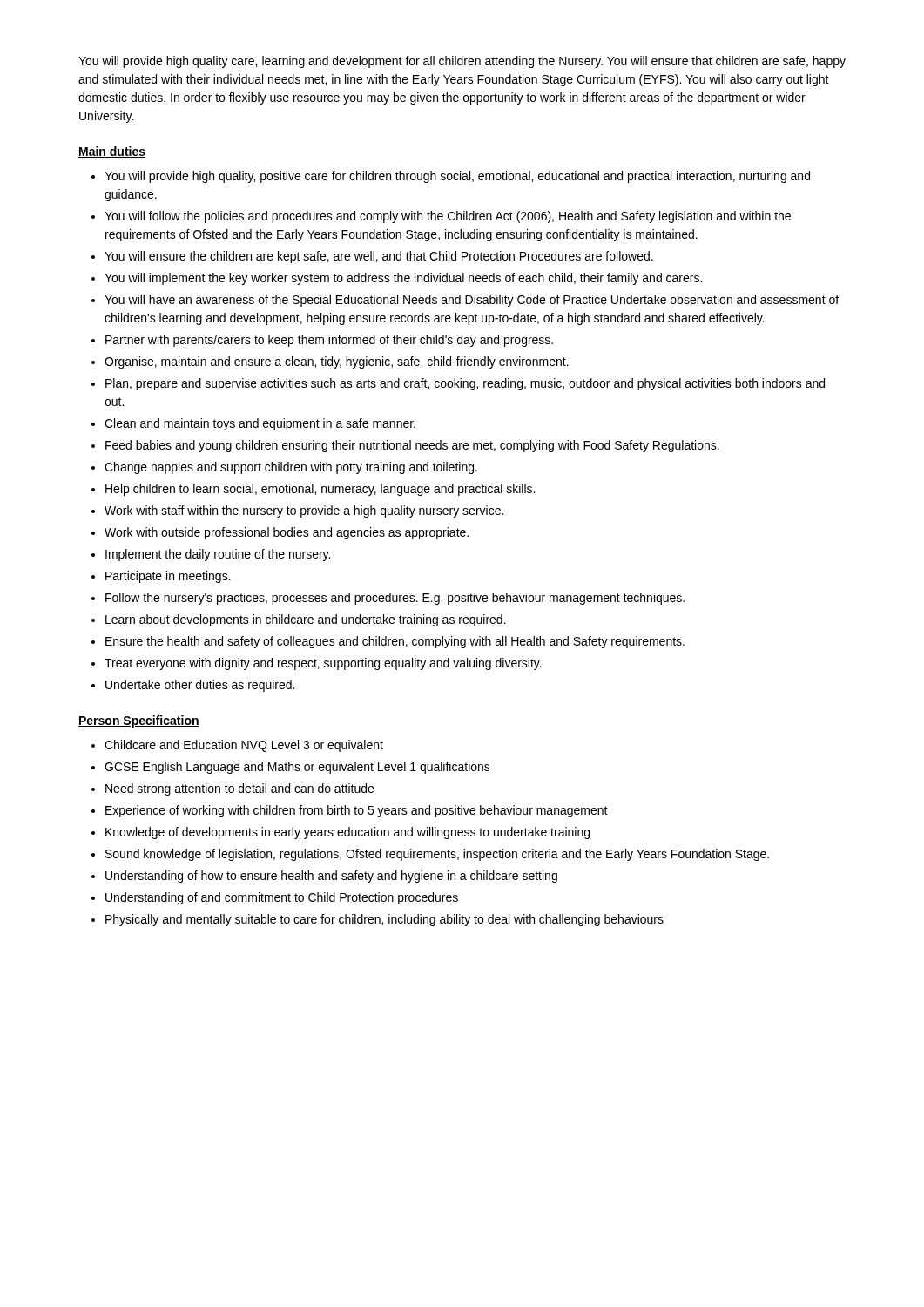The height and width of the screenshot is (1307, 924).
Task: Click on the section header with the text "Main duties"
Action: pos(112,152)
